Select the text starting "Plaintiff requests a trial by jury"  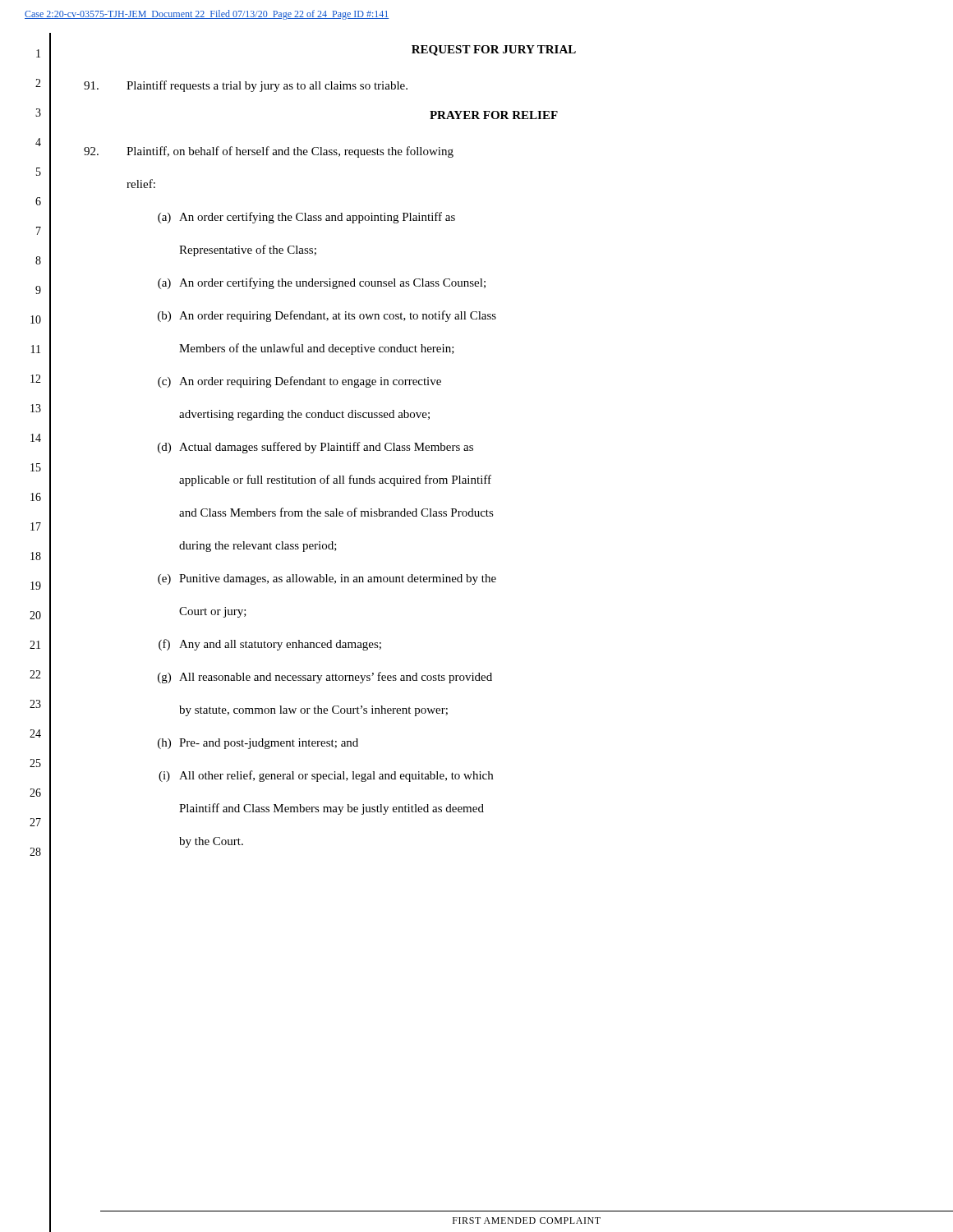[246, 86]
